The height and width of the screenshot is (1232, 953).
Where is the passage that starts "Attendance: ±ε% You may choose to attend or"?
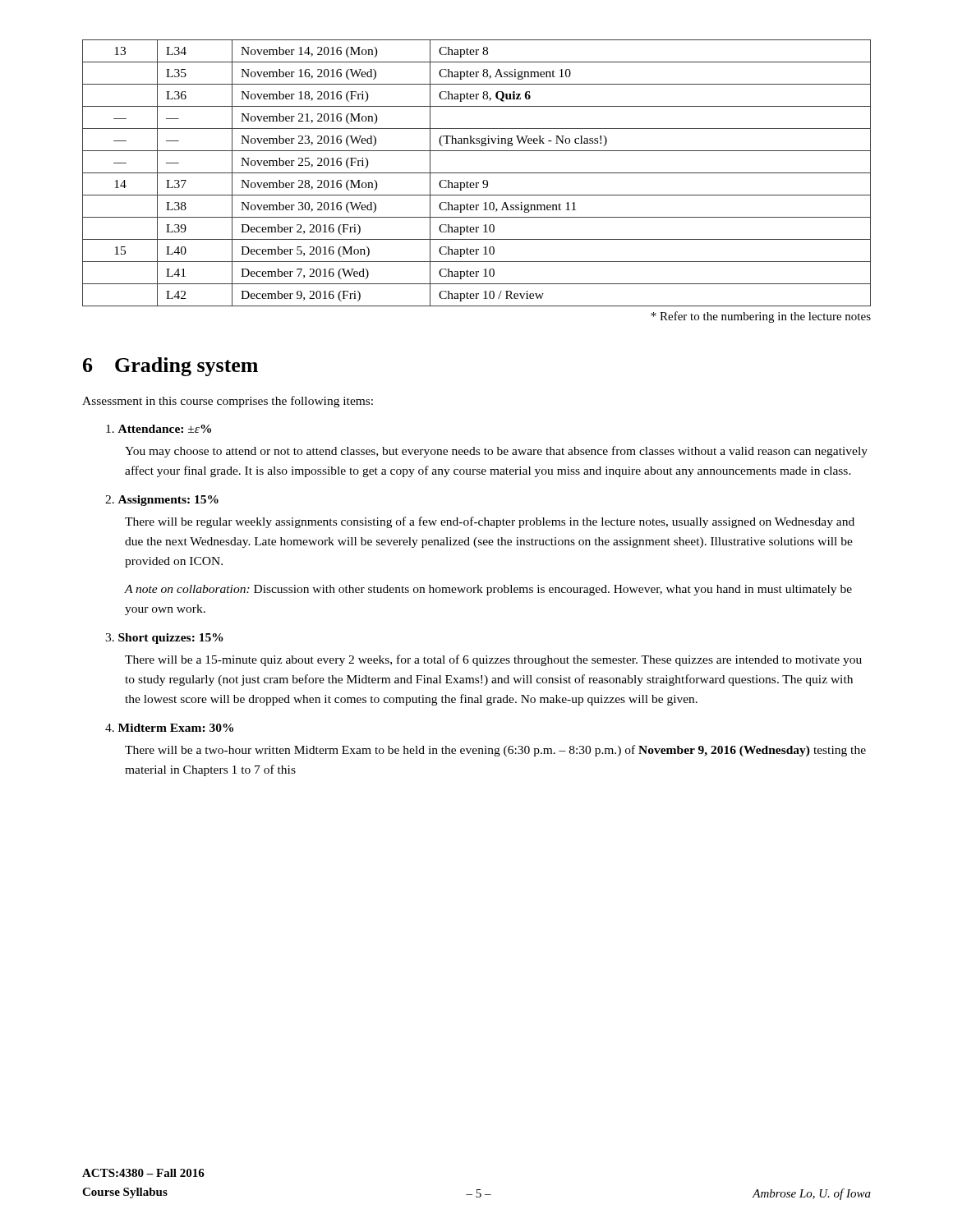pos(488,451)
